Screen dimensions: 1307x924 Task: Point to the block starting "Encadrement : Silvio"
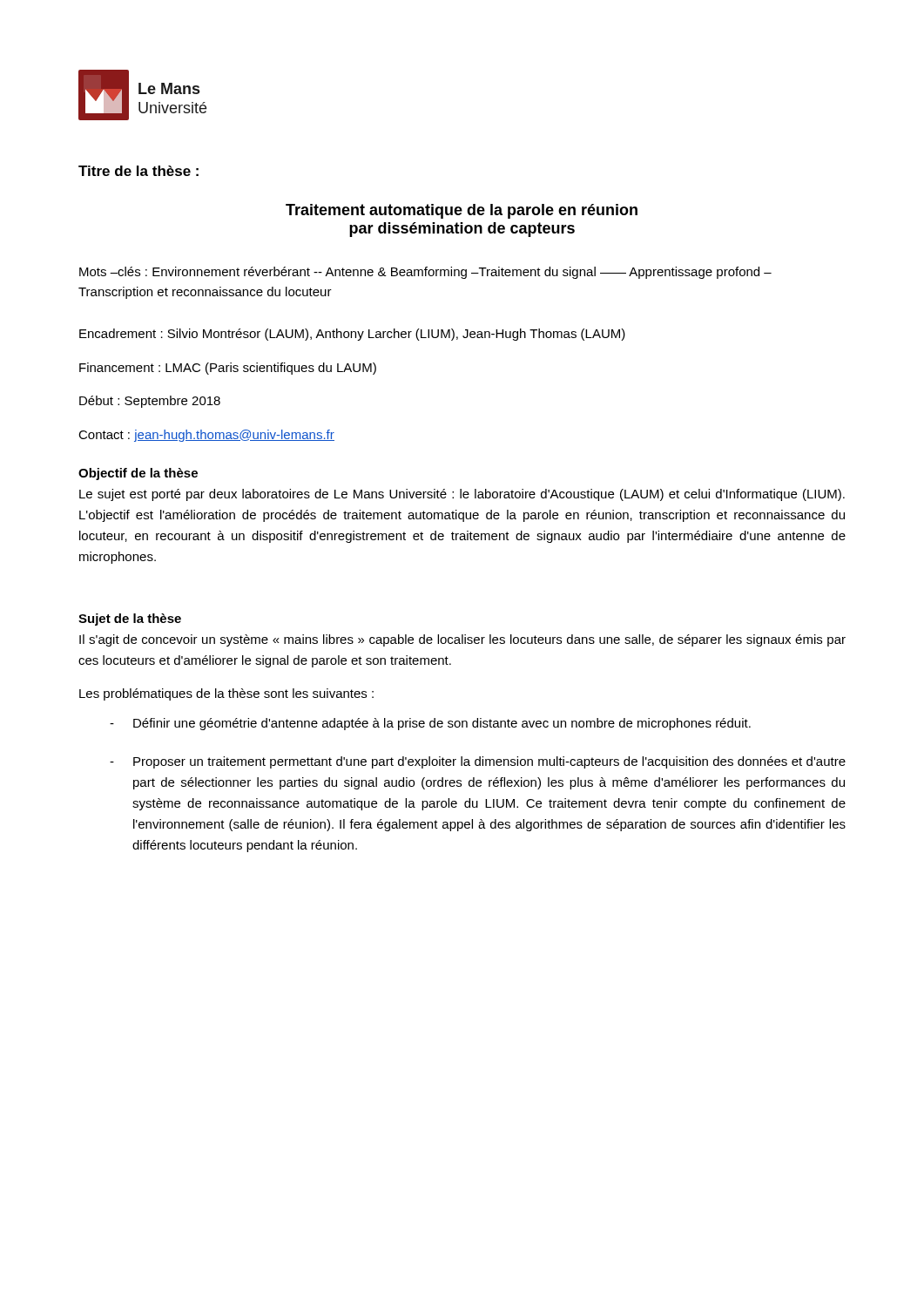click(352, 333)
